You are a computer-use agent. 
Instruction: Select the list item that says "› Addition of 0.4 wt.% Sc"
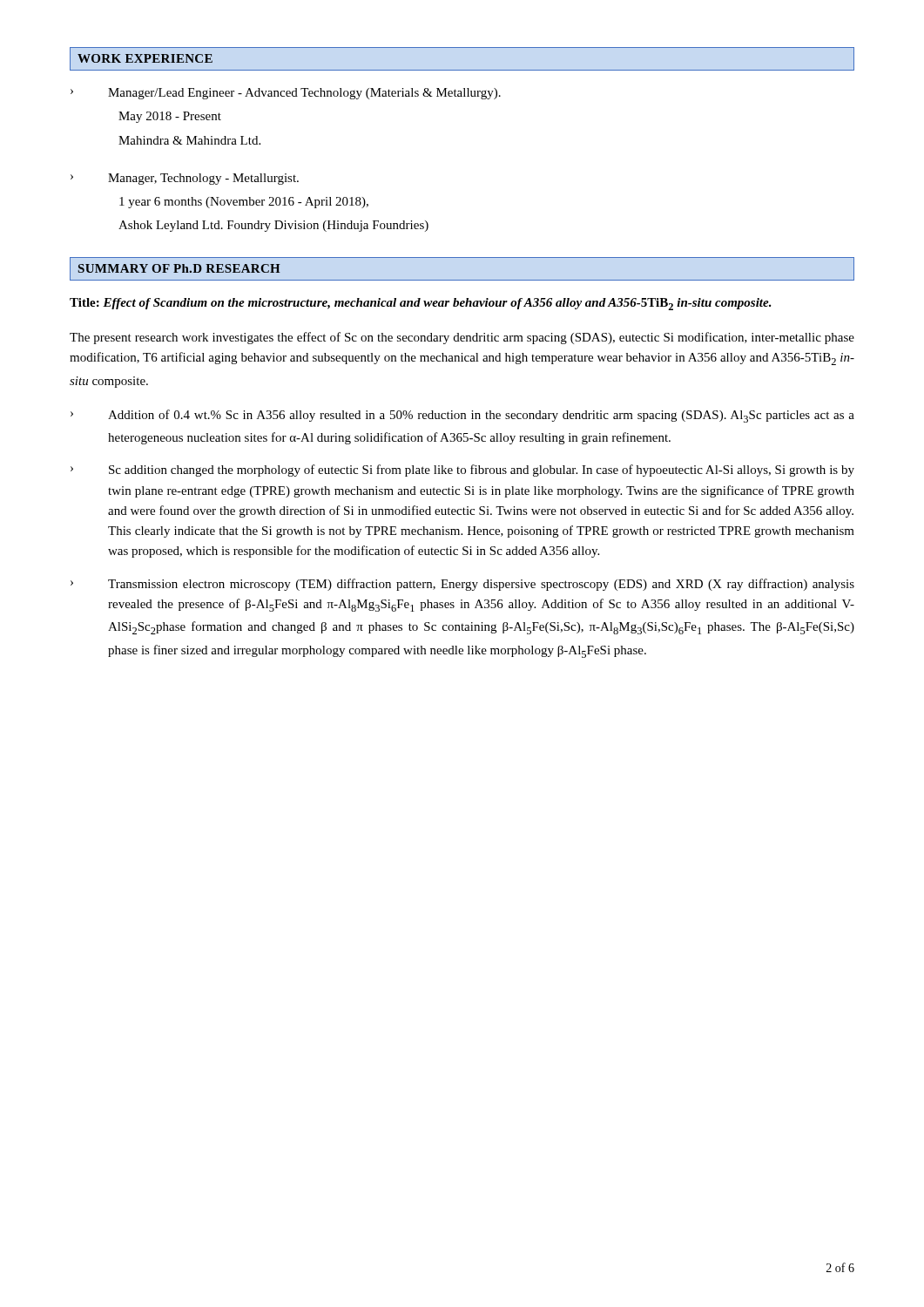click(462, 427)
